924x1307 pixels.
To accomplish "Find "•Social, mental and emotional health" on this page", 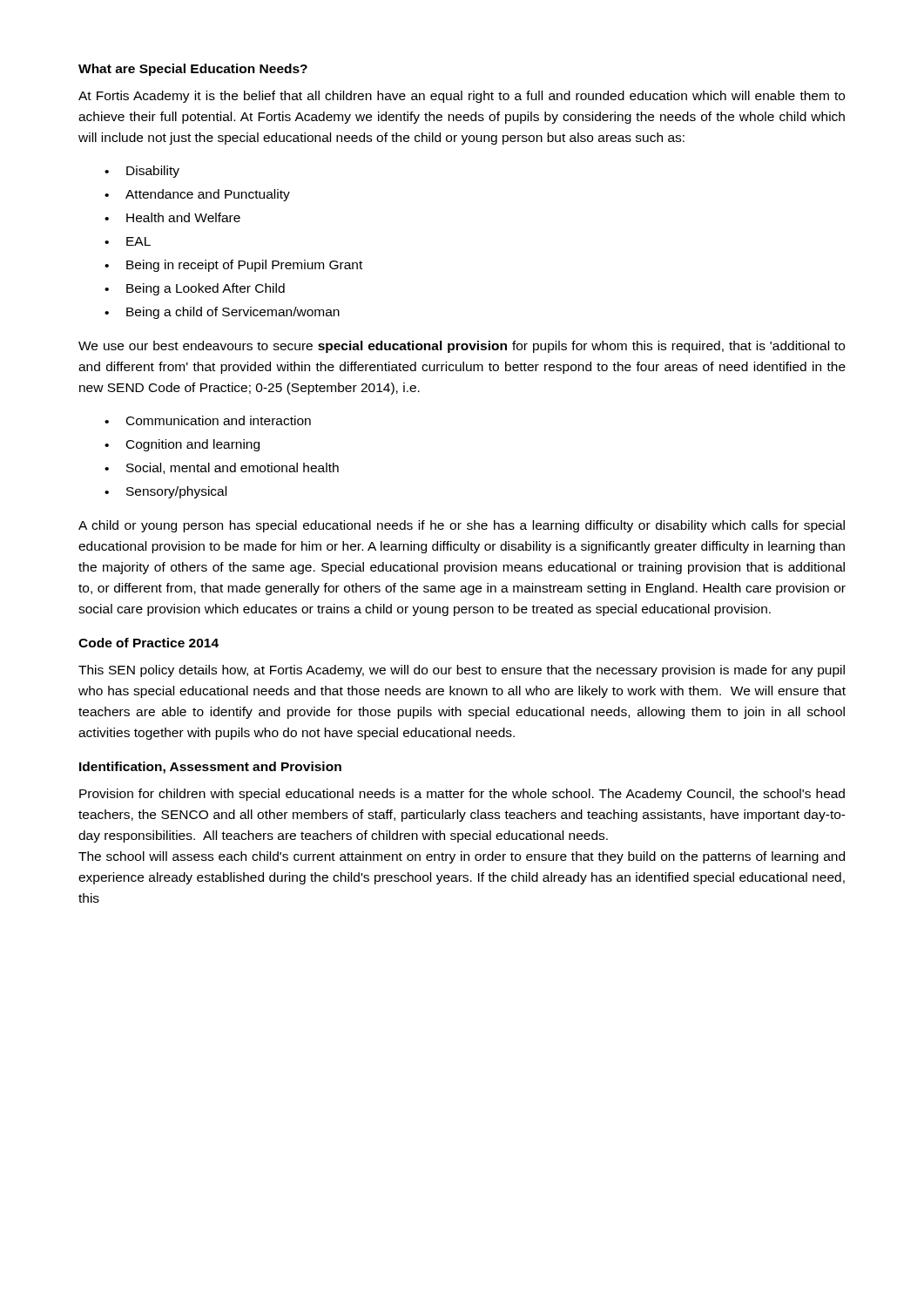I will tap(222, 469).
